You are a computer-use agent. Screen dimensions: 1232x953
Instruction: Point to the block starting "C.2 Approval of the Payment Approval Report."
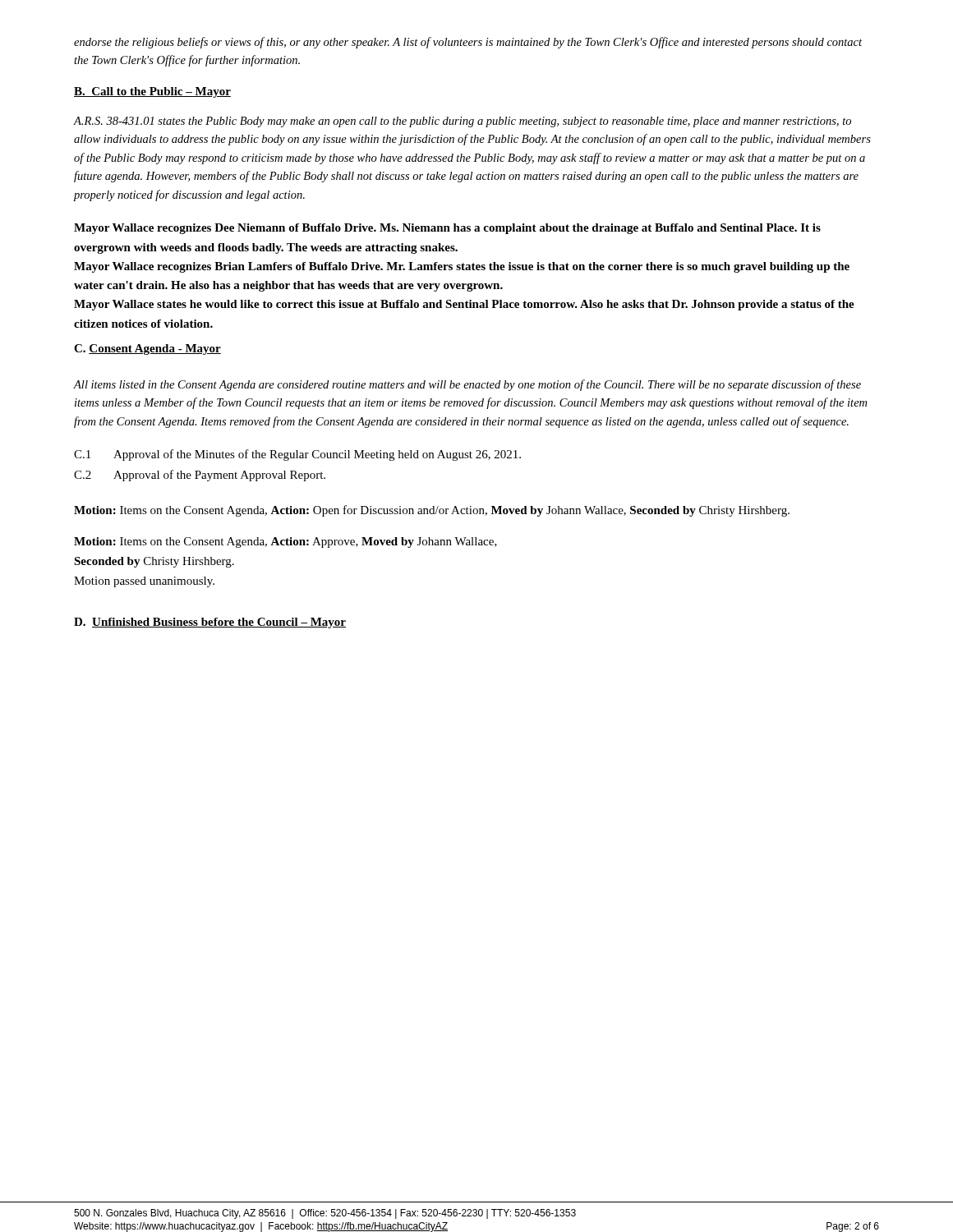200,476
